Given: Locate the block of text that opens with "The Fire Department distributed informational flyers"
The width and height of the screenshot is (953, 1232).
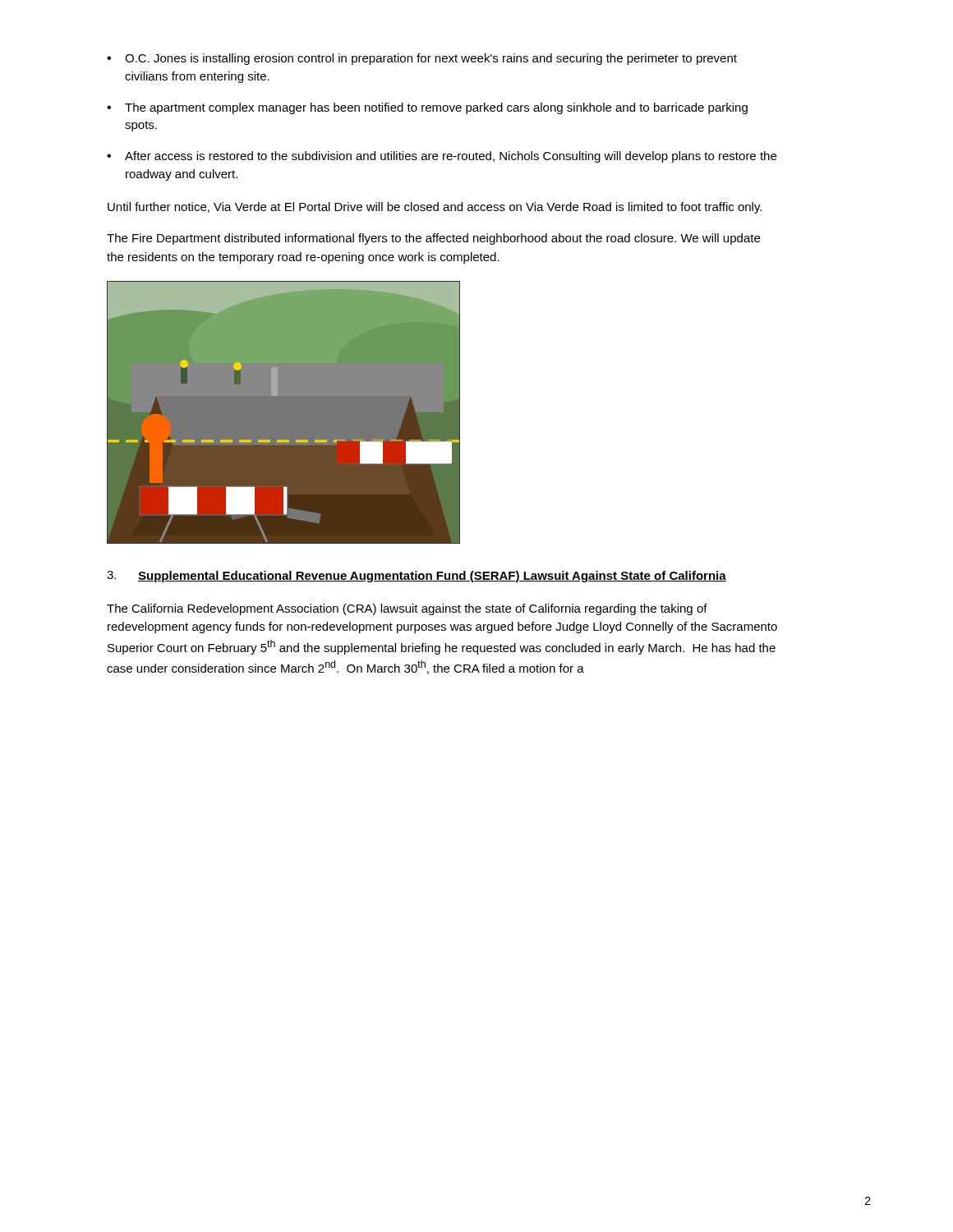Looking at the screenshot, I should pyautogui.click(x=434, y=247).
